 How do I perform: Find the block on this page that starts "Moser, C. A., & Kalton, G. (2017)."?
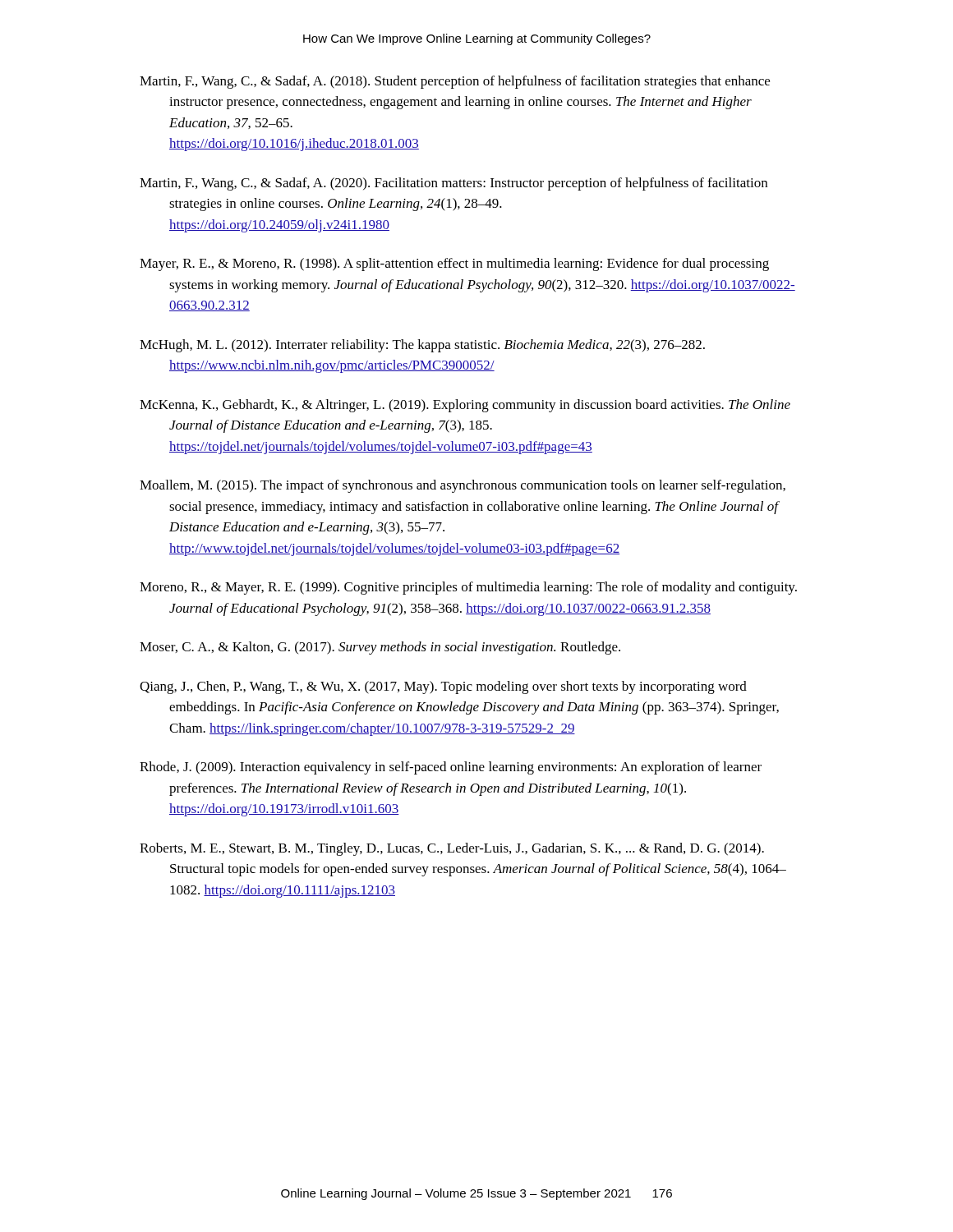point(380,647)
